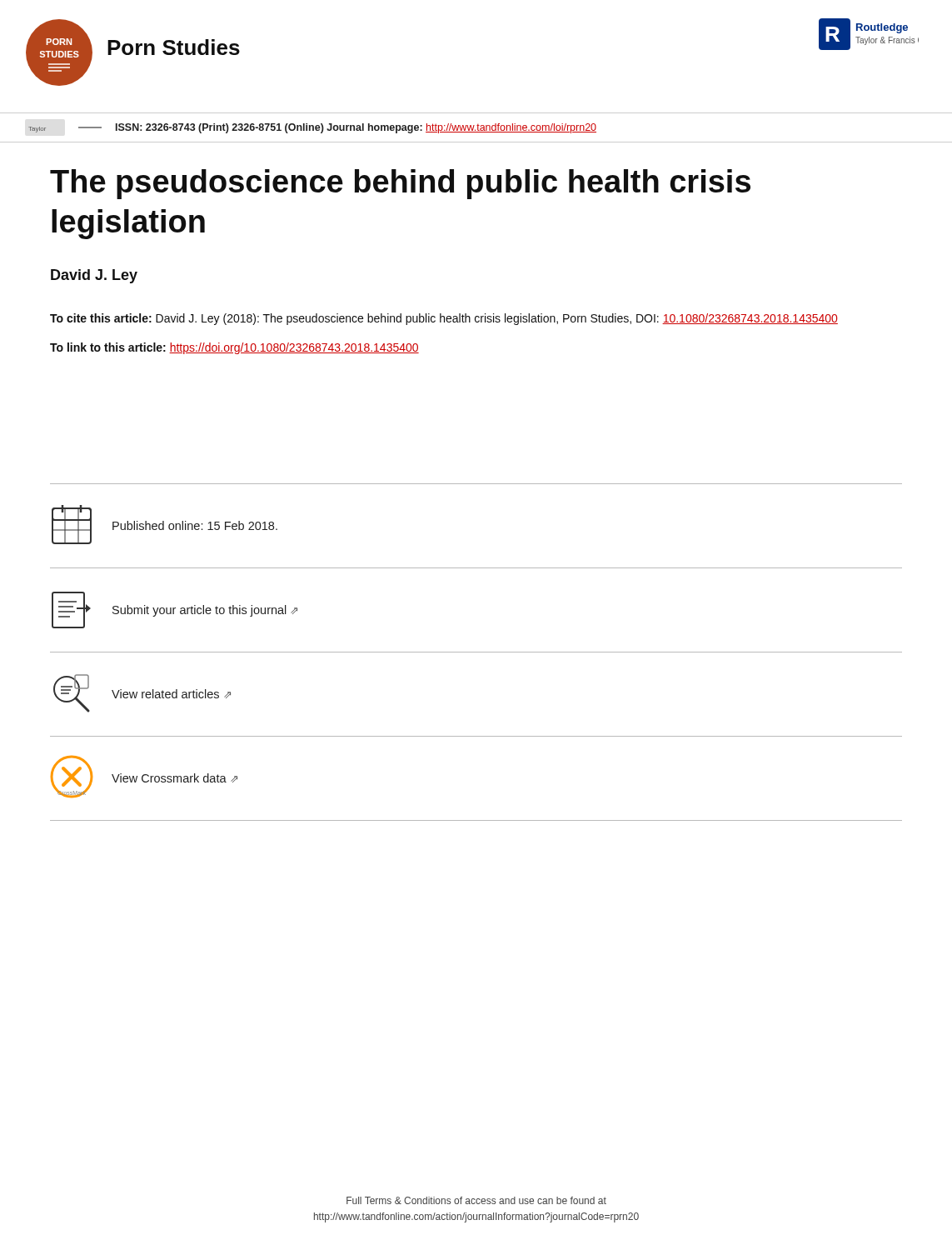
Task: Locate the block of text that opens with "Published online: 15 Feb"
Action: tap(195, 526)
